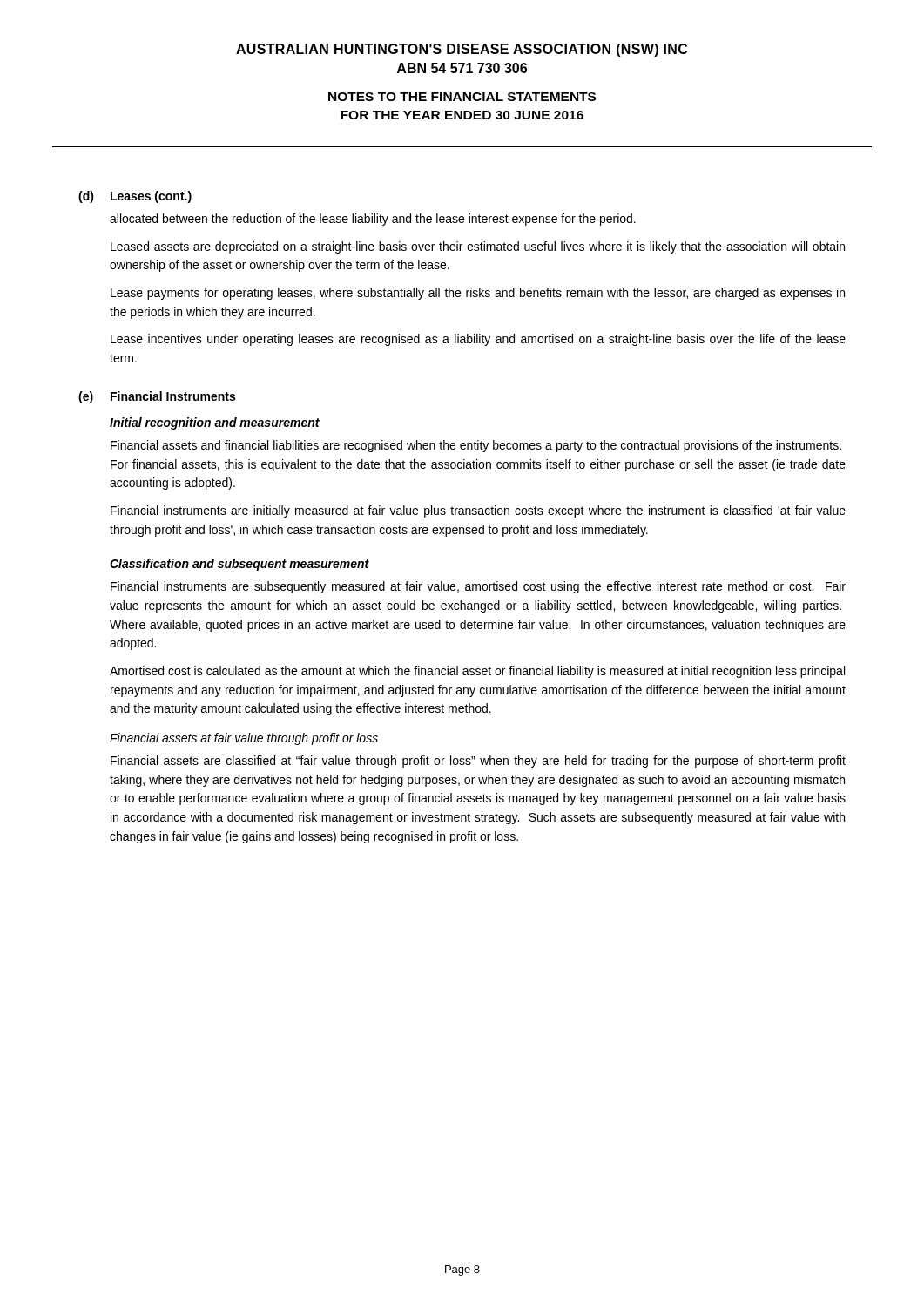Select the region starting "(e) Financial Instruments"
The width and height of the screenshot is (924, 1307).
click(x=157, y=397)
